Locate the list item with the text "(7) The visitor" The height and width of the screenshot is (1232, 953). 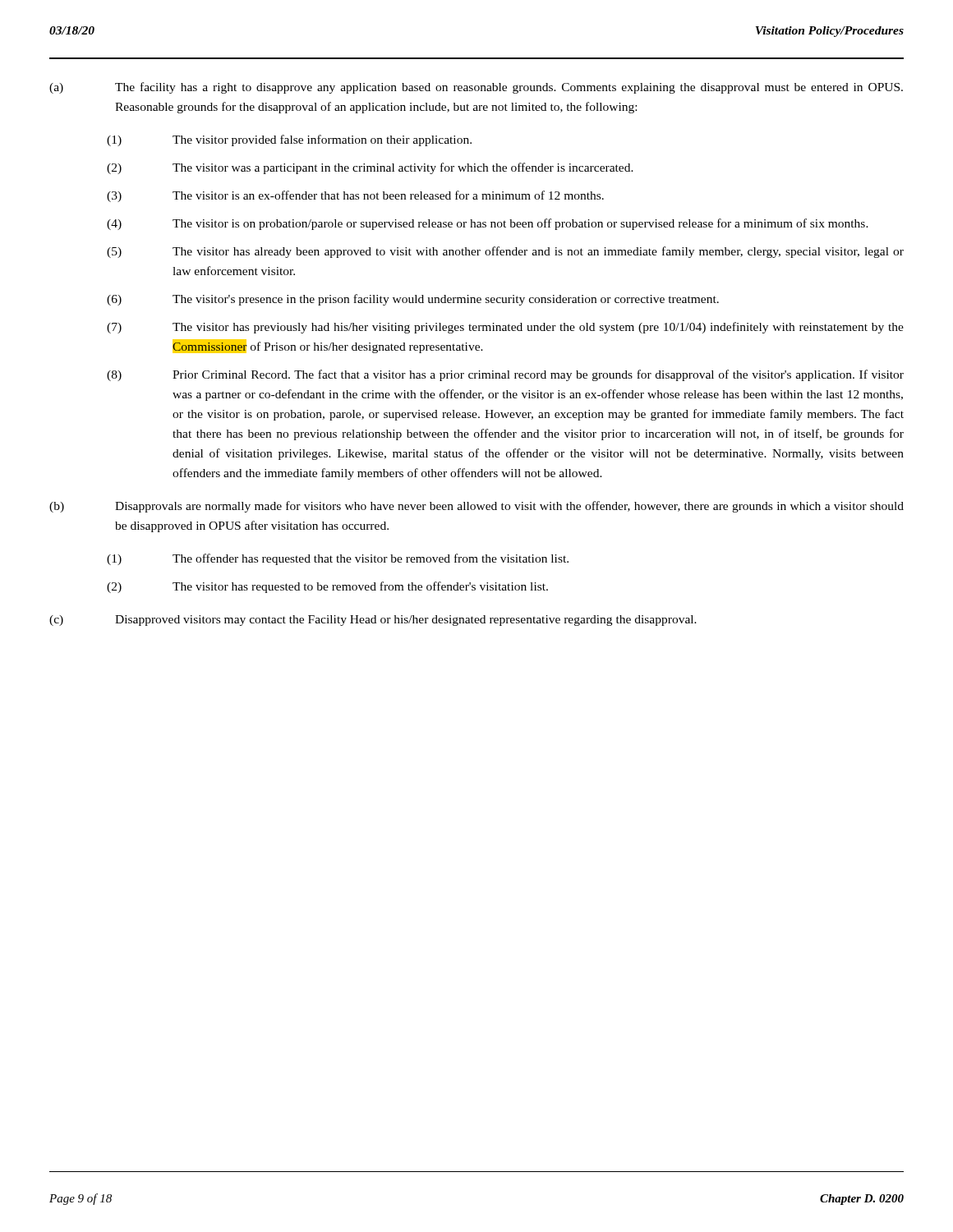pyautogui.click(x=505, y=337)
